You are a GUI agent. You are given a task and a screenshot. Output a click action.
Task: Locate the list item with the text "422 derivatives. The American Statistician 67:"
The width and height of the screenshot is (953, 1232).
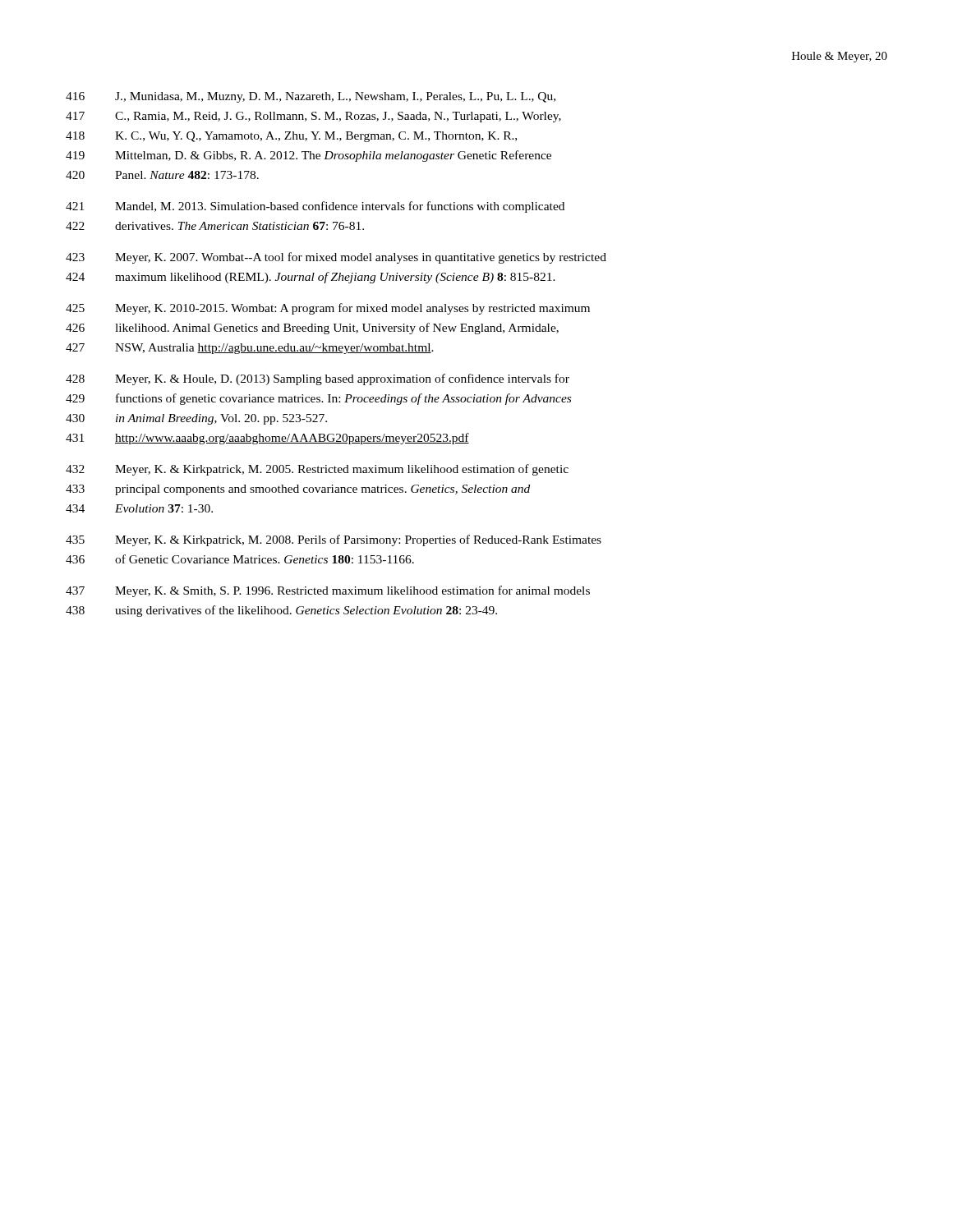coord(215,226)
